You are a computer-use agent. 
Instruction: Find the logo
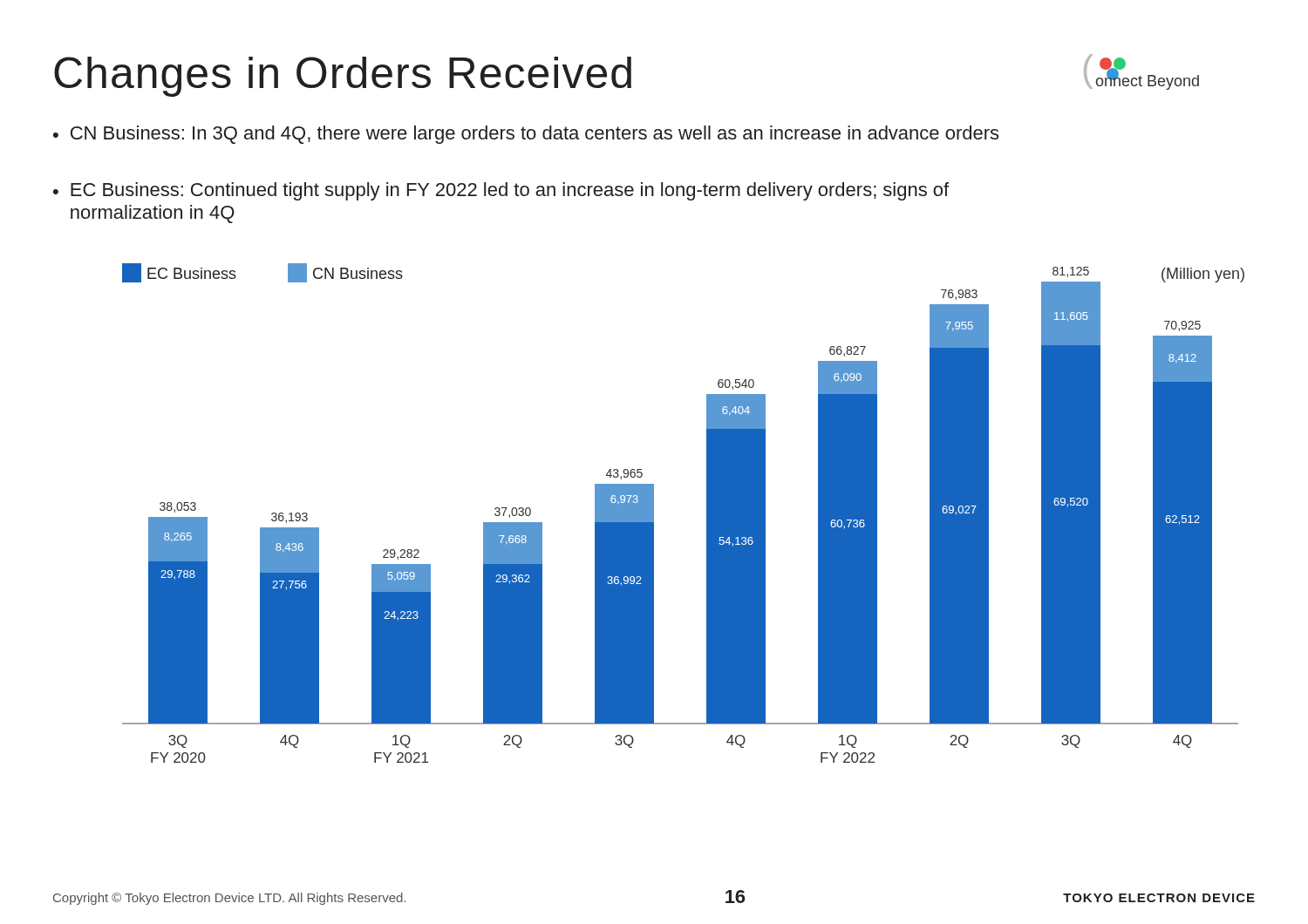tap(1169, 74)
